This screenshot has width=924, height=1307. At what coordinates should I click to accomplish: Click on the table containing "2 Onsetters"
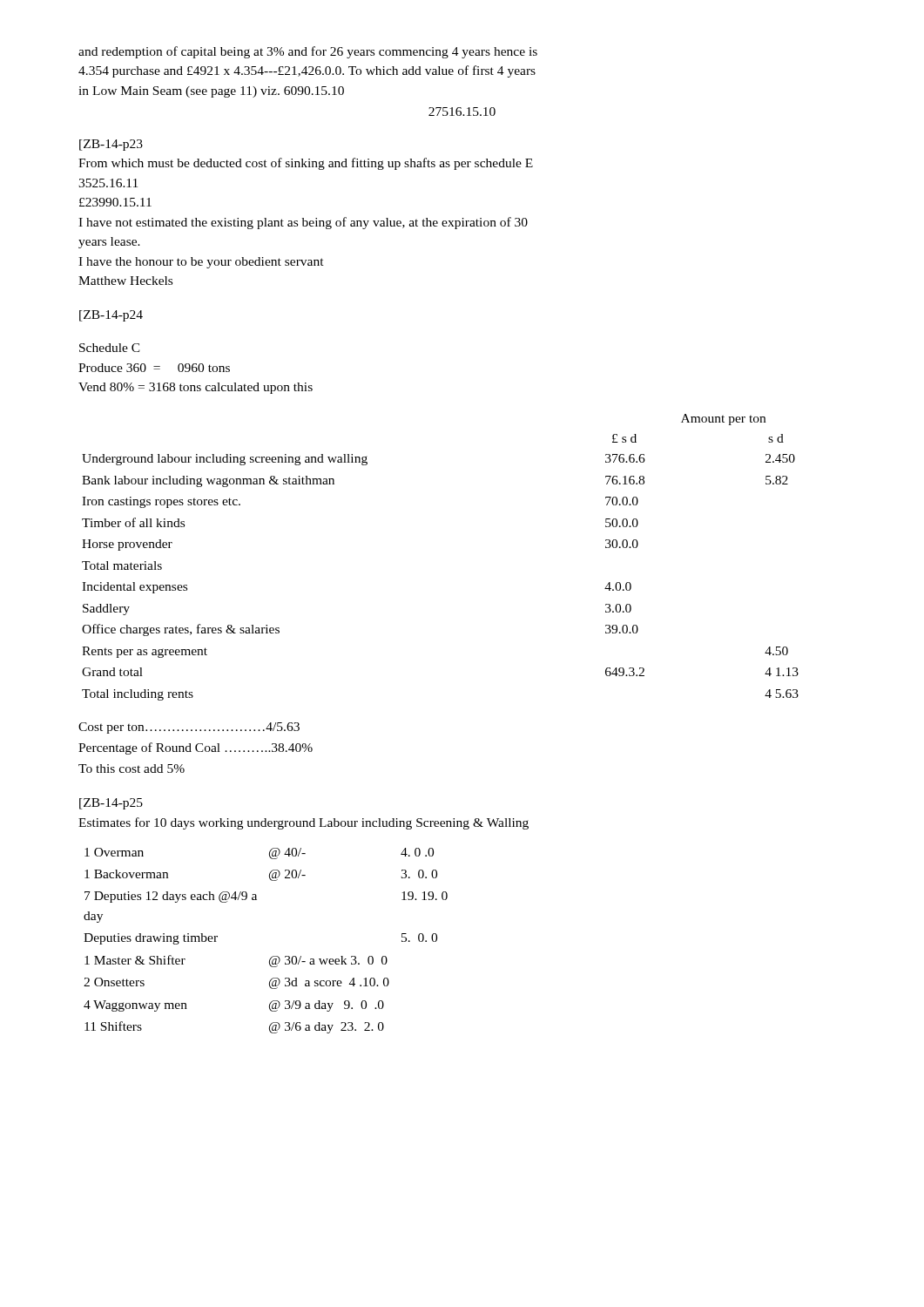(x=462, y=939)
